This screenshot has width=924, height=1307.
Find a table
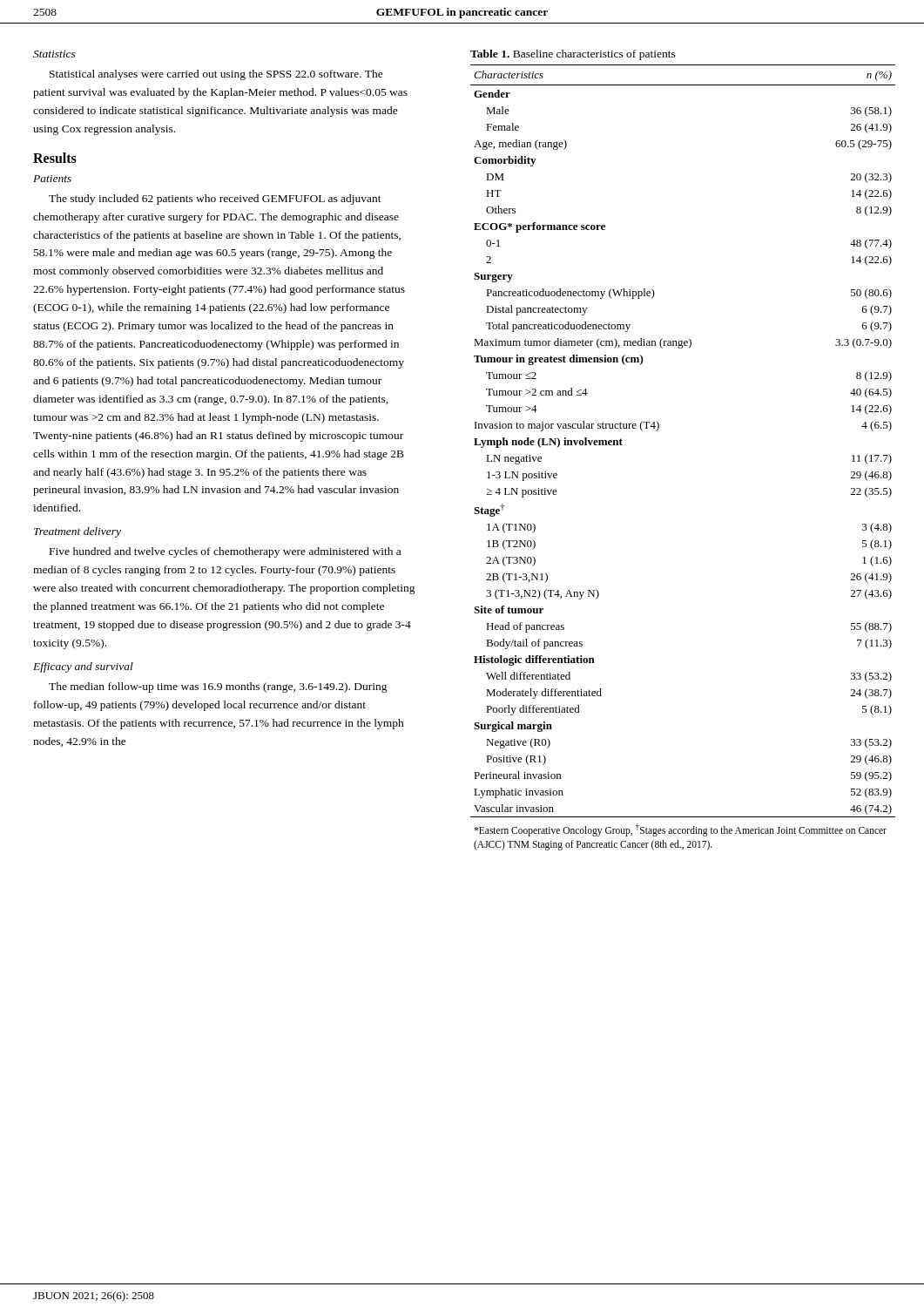tap(683, 459)
